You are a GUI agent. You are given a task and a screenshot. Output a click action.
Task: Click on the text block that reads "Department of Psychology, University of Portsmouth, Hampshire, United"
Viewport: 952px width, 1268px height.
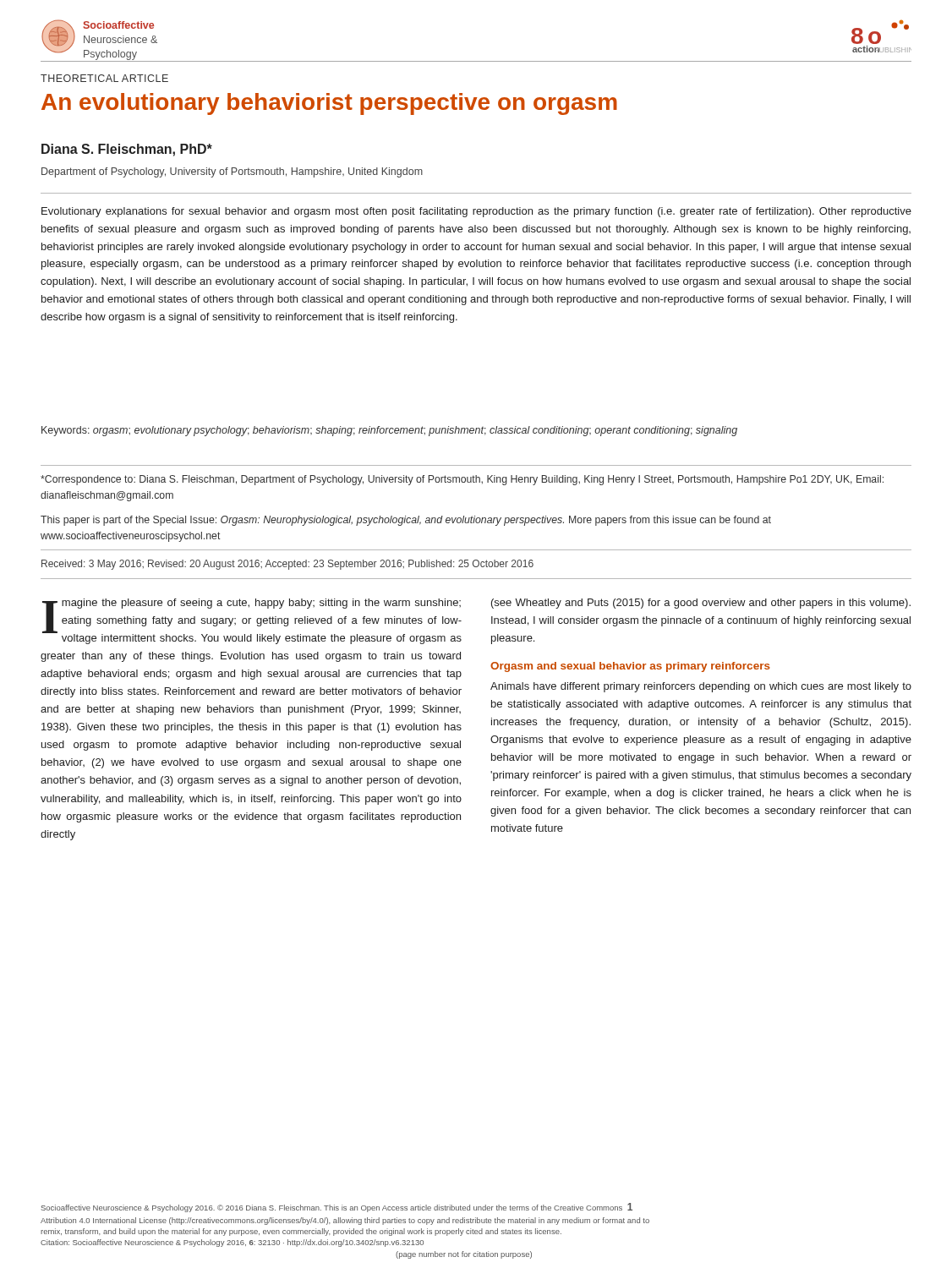tap(232, 172)
